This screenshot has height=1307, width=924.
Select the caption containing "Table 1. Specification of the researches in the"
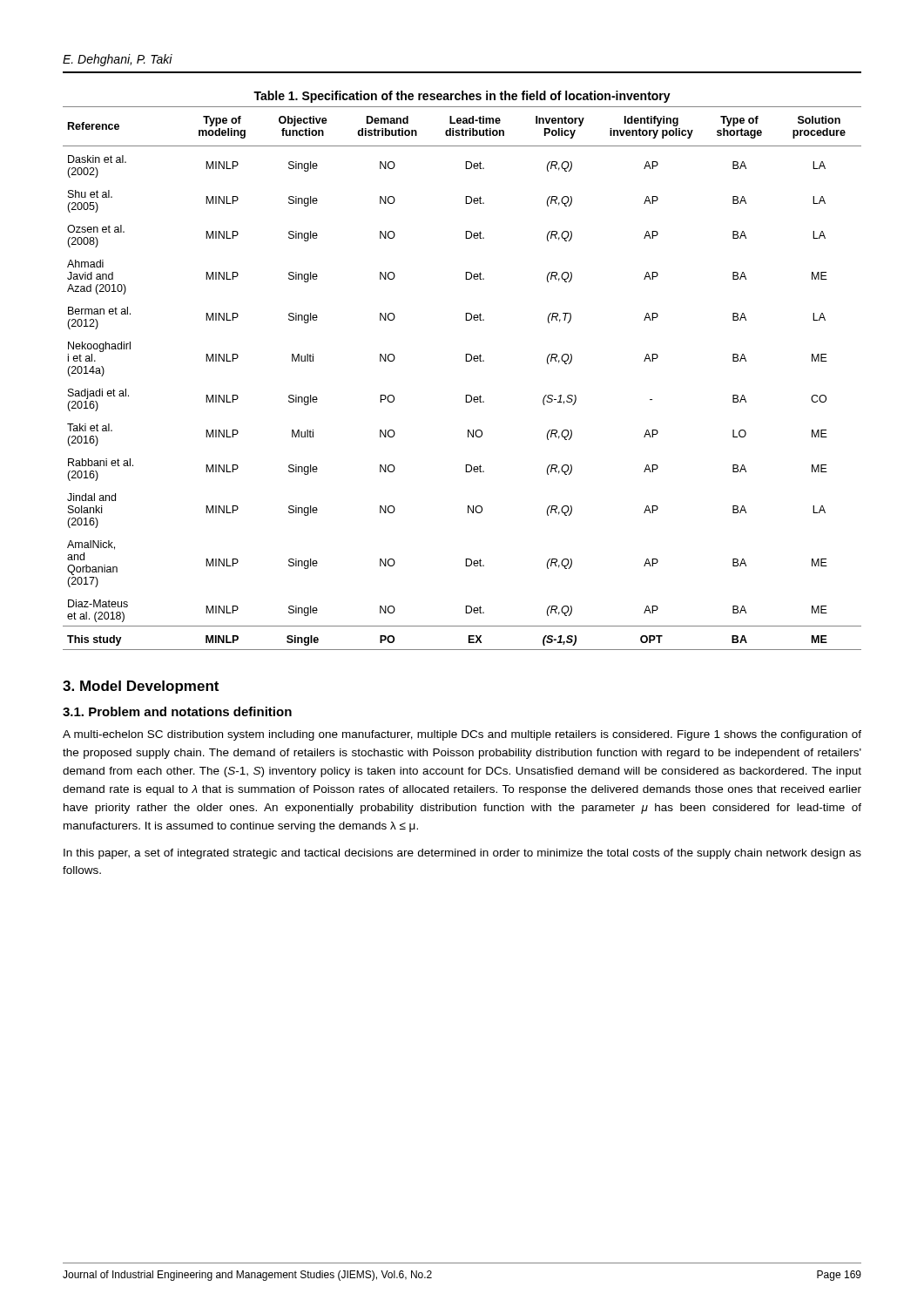462,96
